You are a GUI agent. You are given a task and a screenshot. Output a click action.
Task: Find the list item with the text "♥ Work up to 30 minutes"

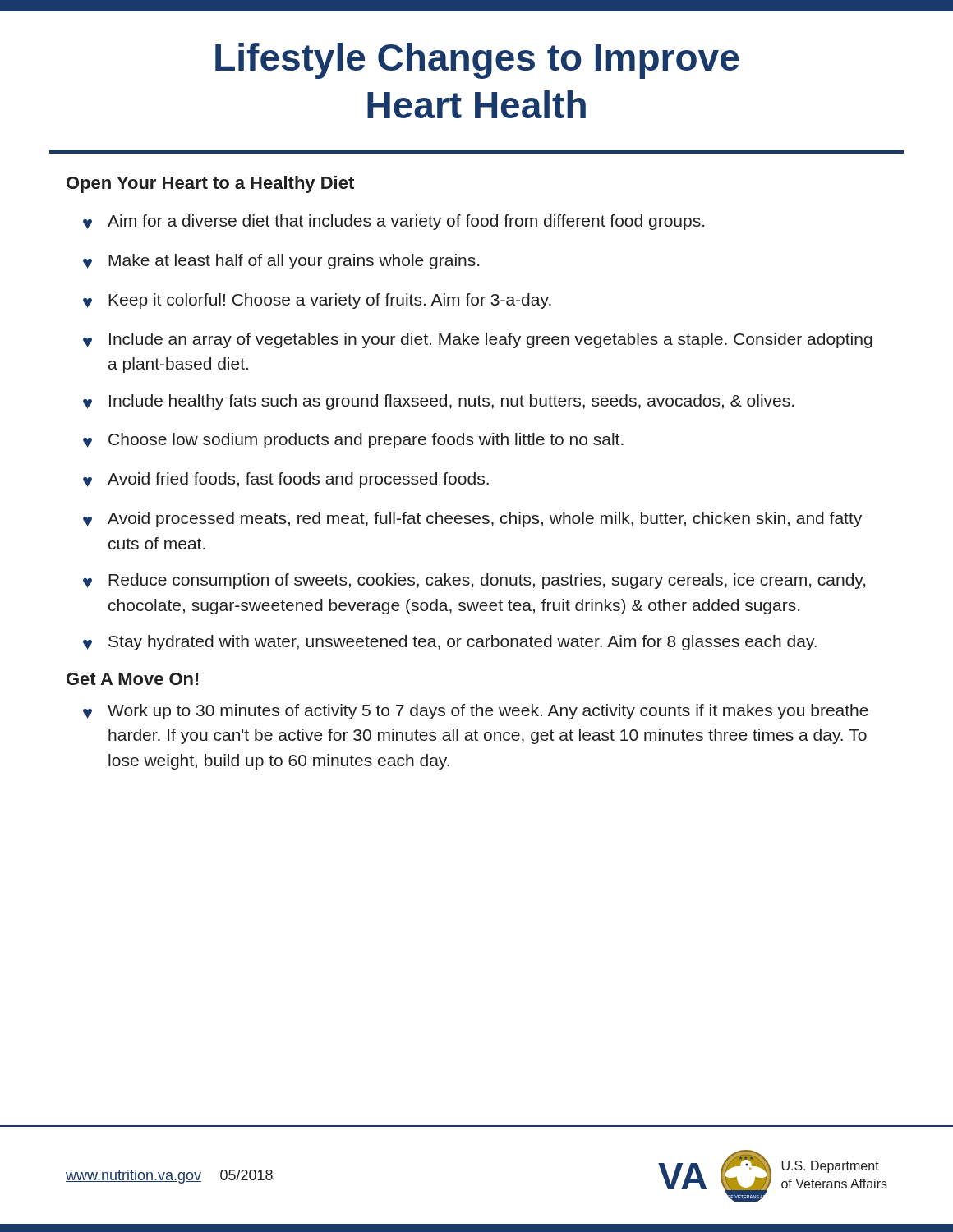click(485, 736)
